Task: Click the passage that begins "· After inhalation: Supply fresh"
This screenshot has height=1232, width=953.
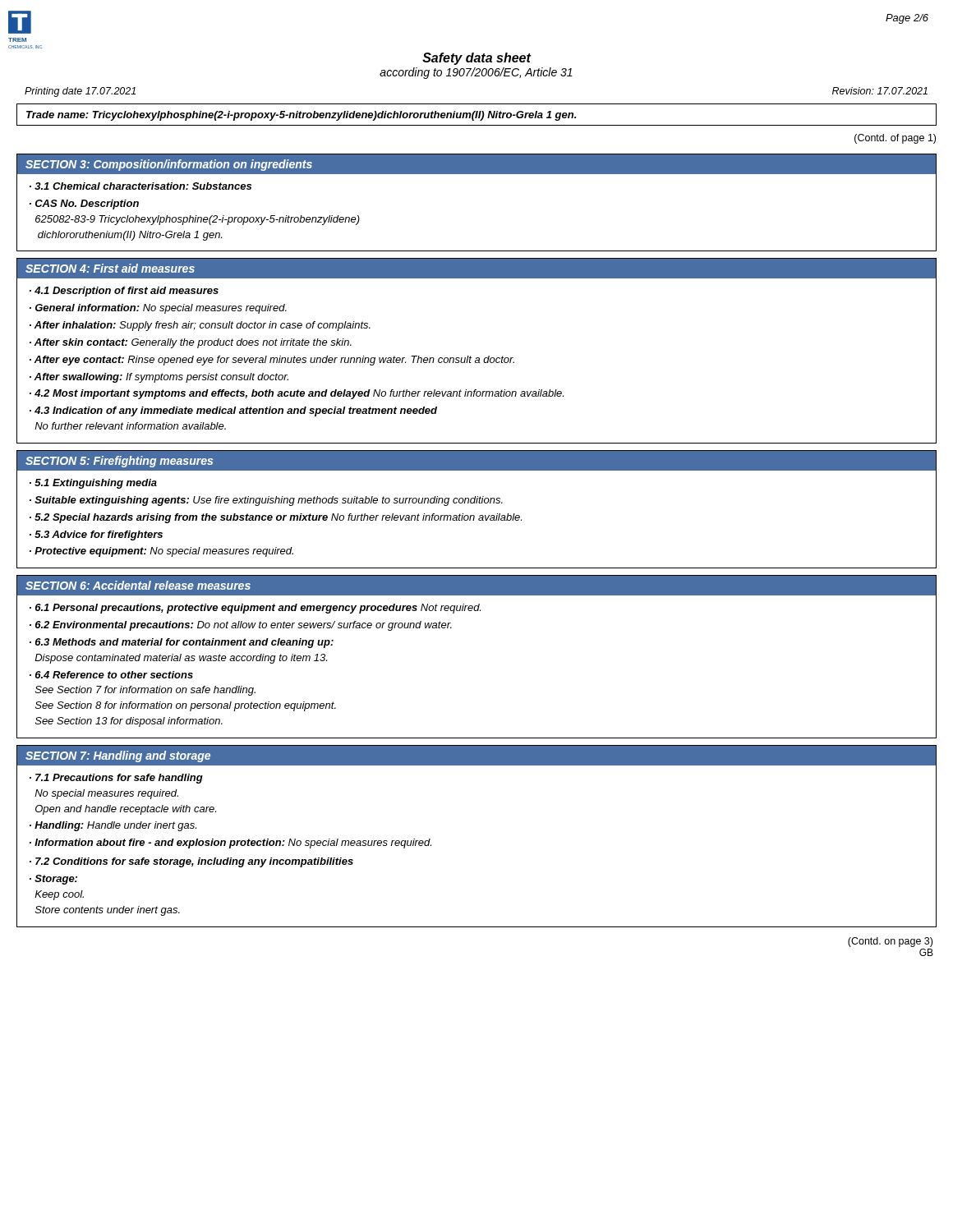Action: [x=200, y=325]
